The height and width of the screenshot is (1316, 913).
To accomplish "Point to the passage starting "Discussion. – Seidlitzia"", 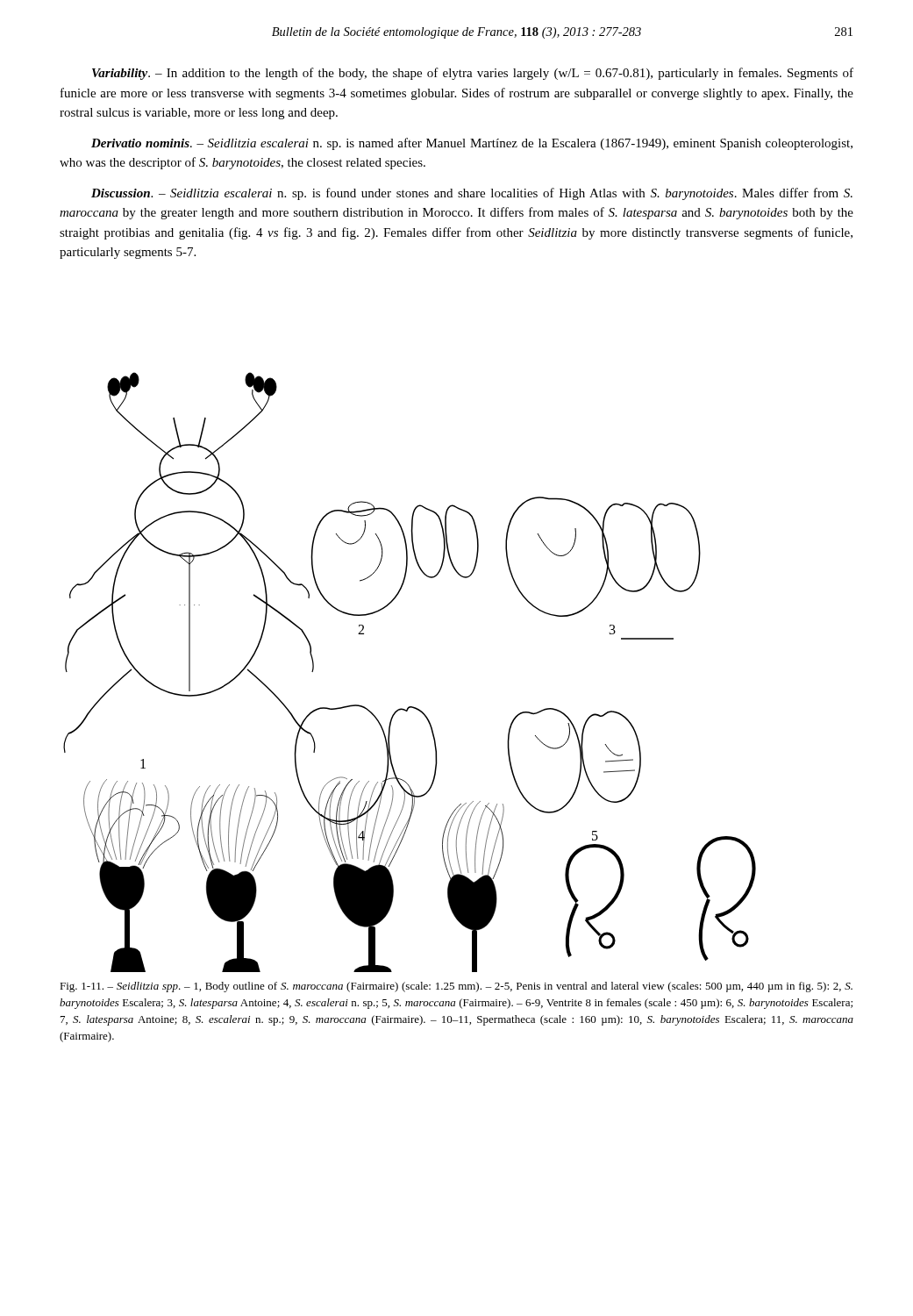I will pos(456,222).
